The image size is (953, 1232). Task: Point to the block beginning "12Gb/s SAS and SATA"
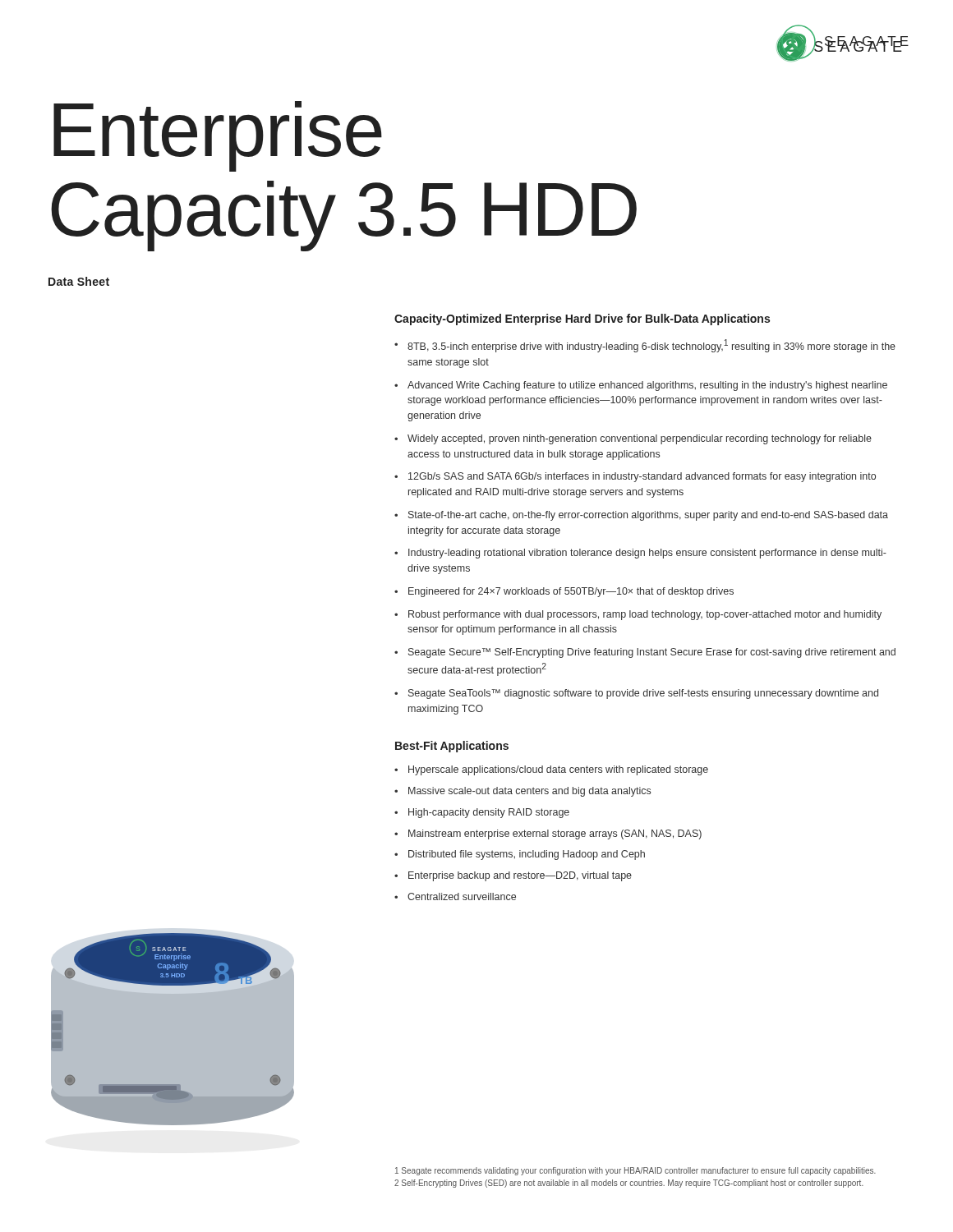642,484
